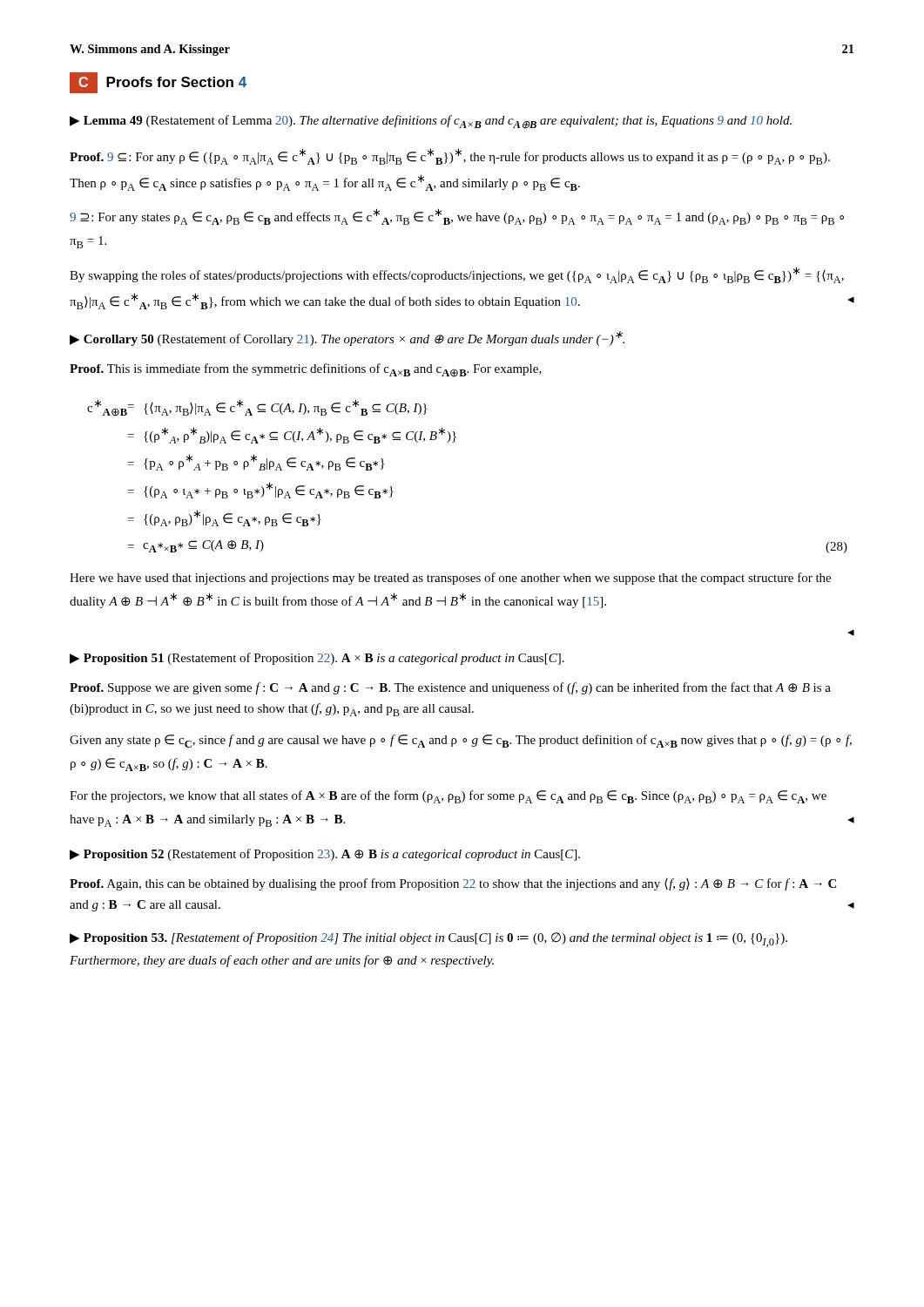
Task: Locate the text starting "C Proofs for Section 4"
Action: pyautogui.click(x=158, y=83)
